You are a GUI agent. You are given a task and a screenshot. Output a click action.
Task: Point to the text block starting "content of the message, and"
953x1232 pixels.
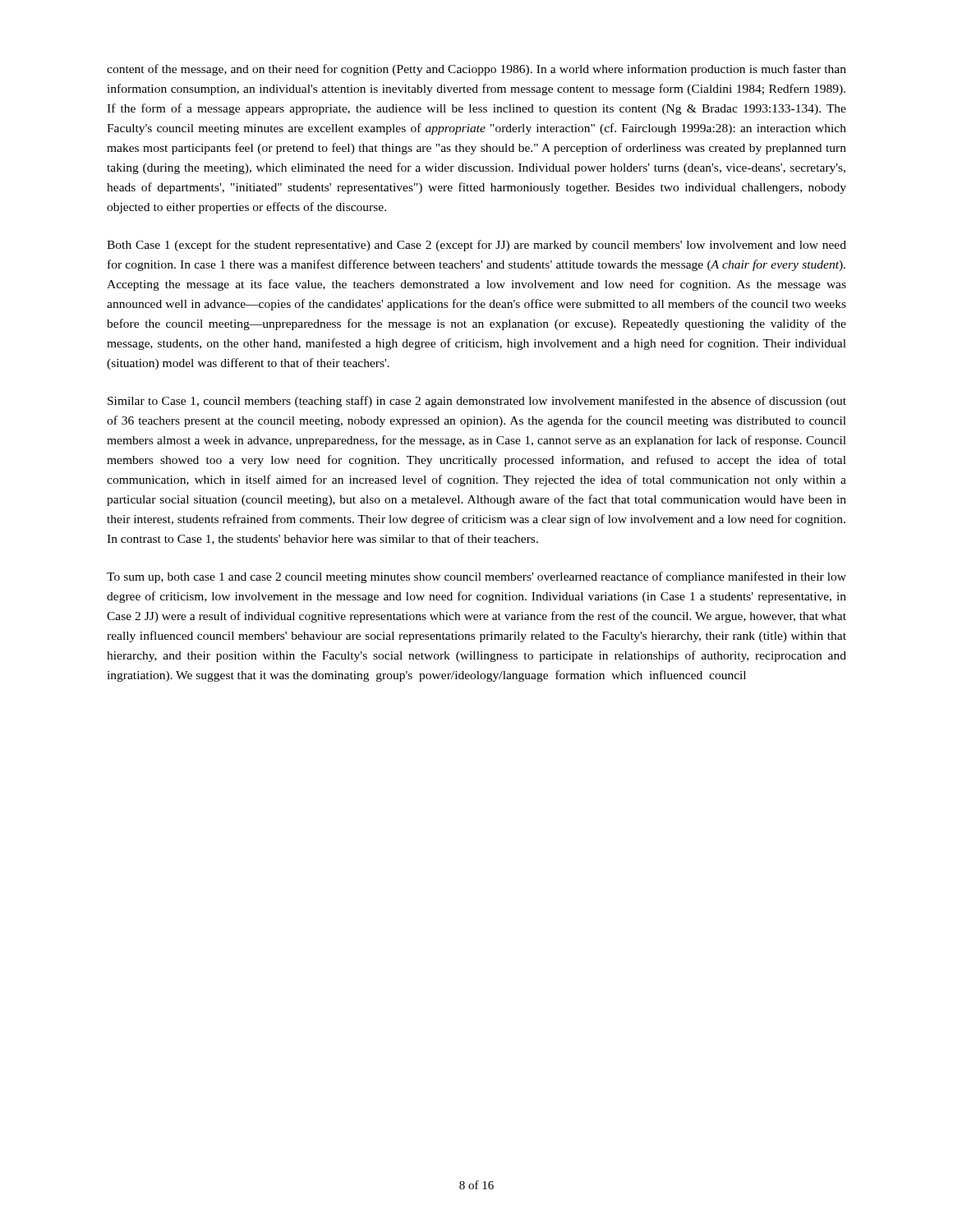pos(476,138)
